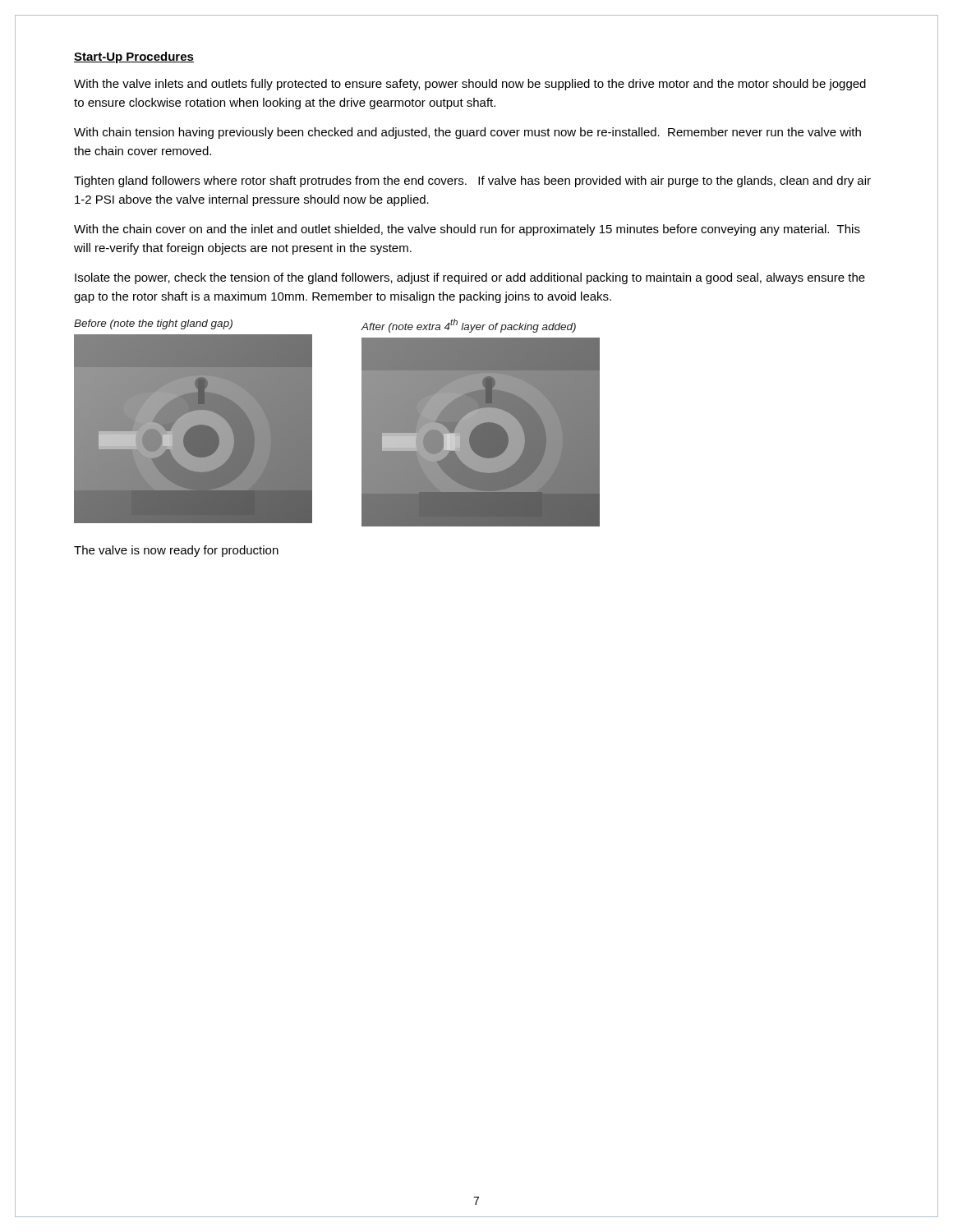
Task: Select the element starting "With the valve inlets and outlets fully protected"
Action: (x=470, y=93)
